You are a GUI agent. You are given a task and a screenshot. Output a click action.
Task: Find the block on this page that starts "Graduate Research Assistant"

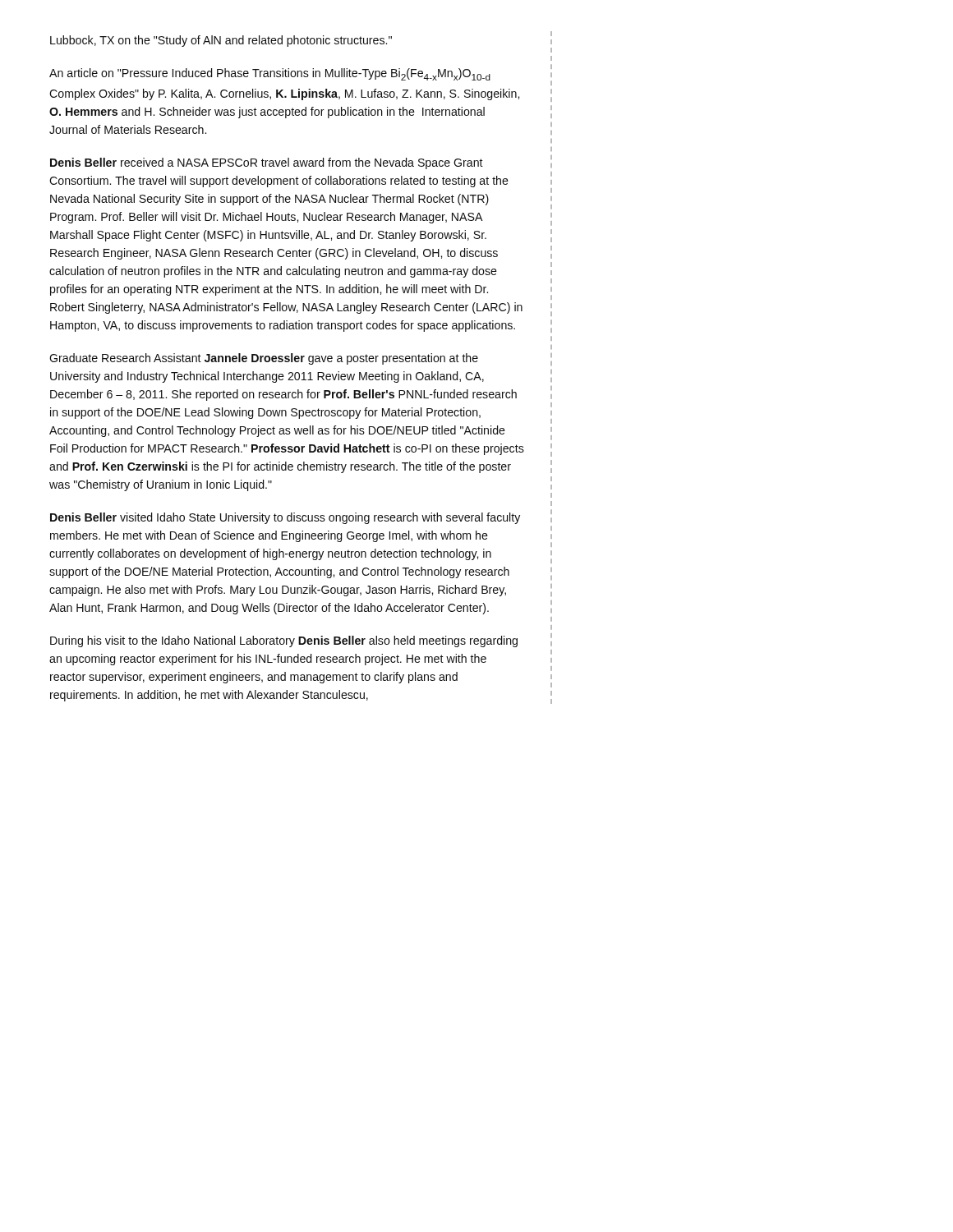point(287,421)
